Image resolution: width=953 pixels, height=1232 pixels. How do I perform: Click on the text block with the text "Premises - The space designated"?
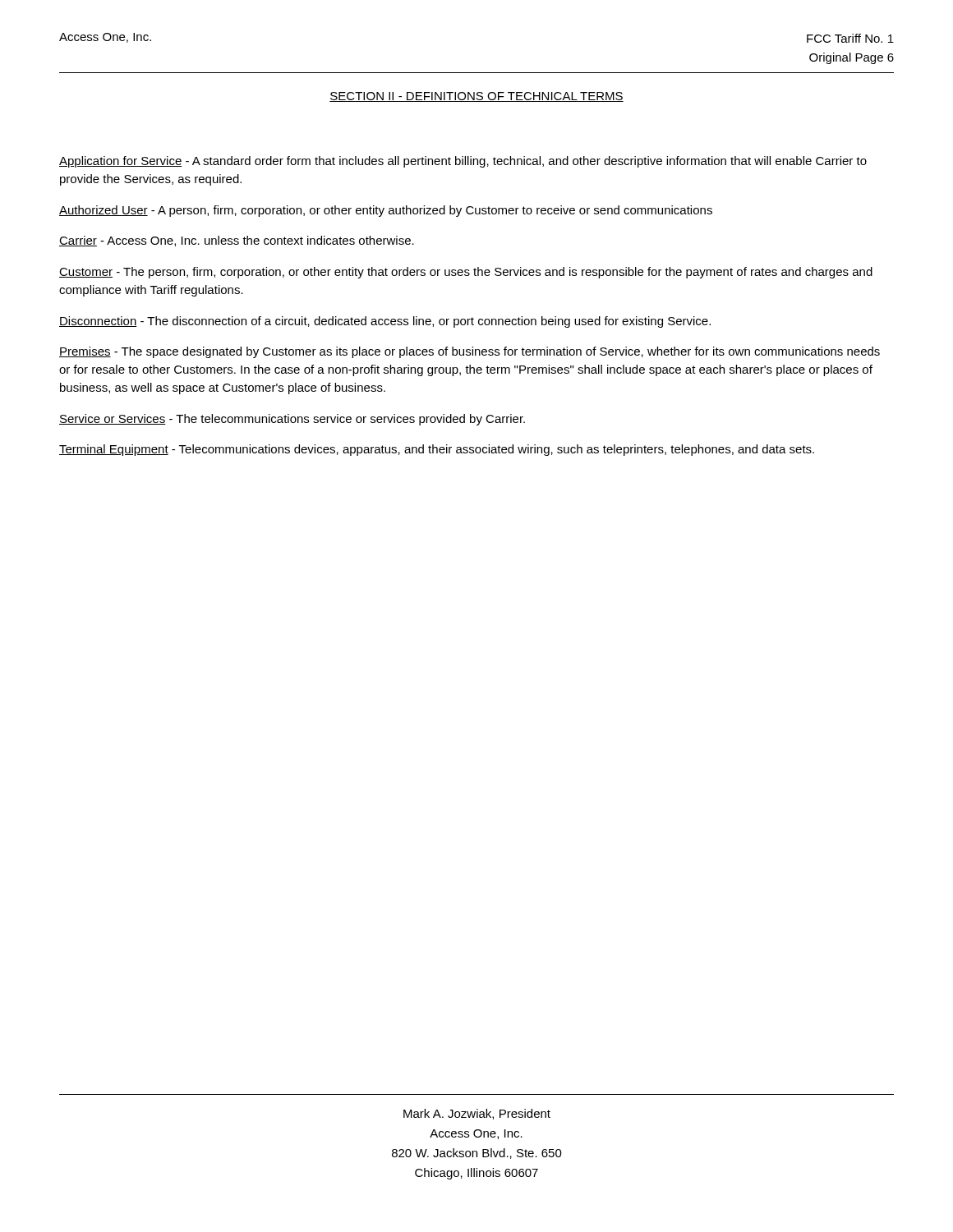470,369
